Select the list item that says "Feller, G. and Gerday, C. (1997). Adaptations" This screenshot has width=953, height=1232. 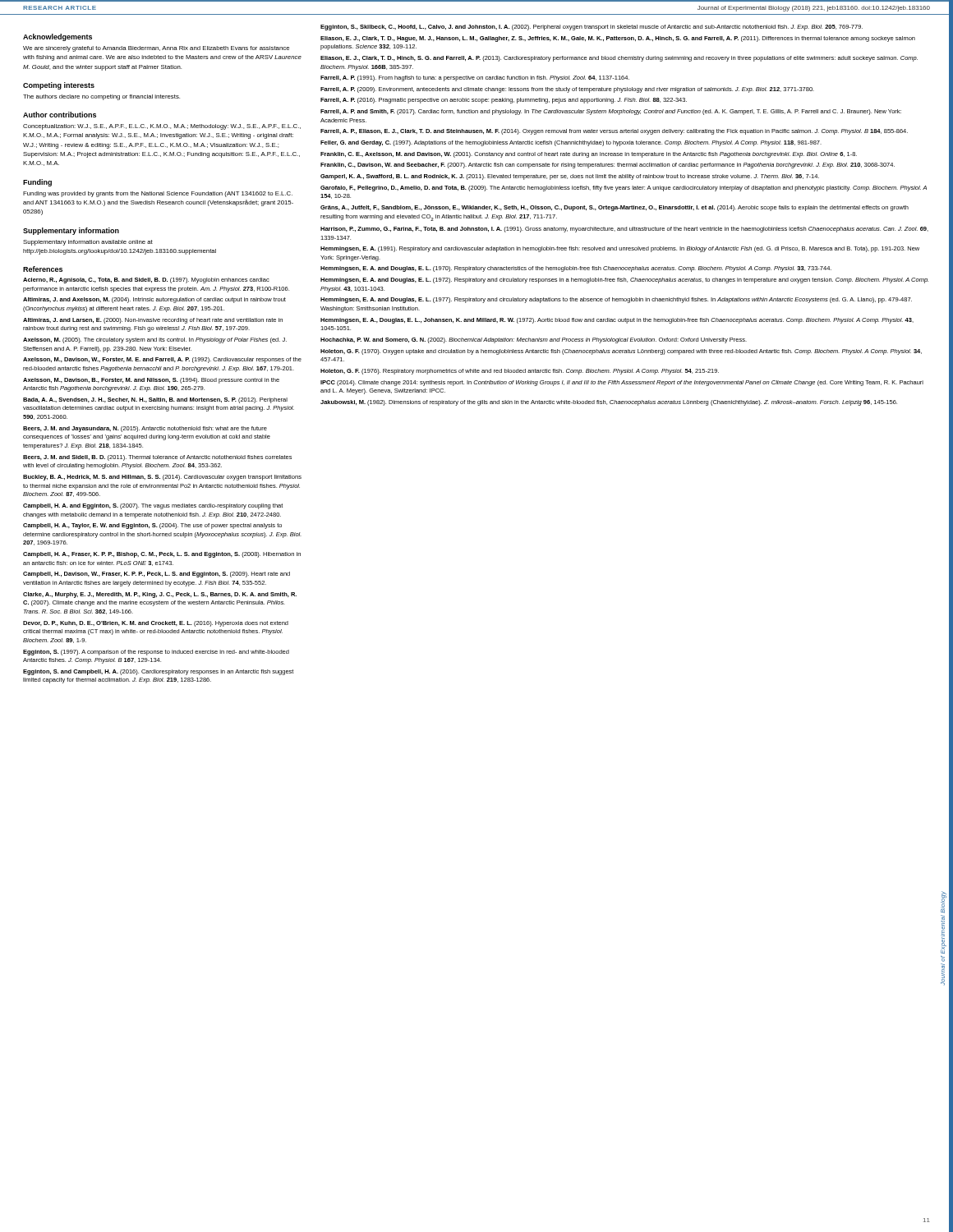tap(571, 143)
